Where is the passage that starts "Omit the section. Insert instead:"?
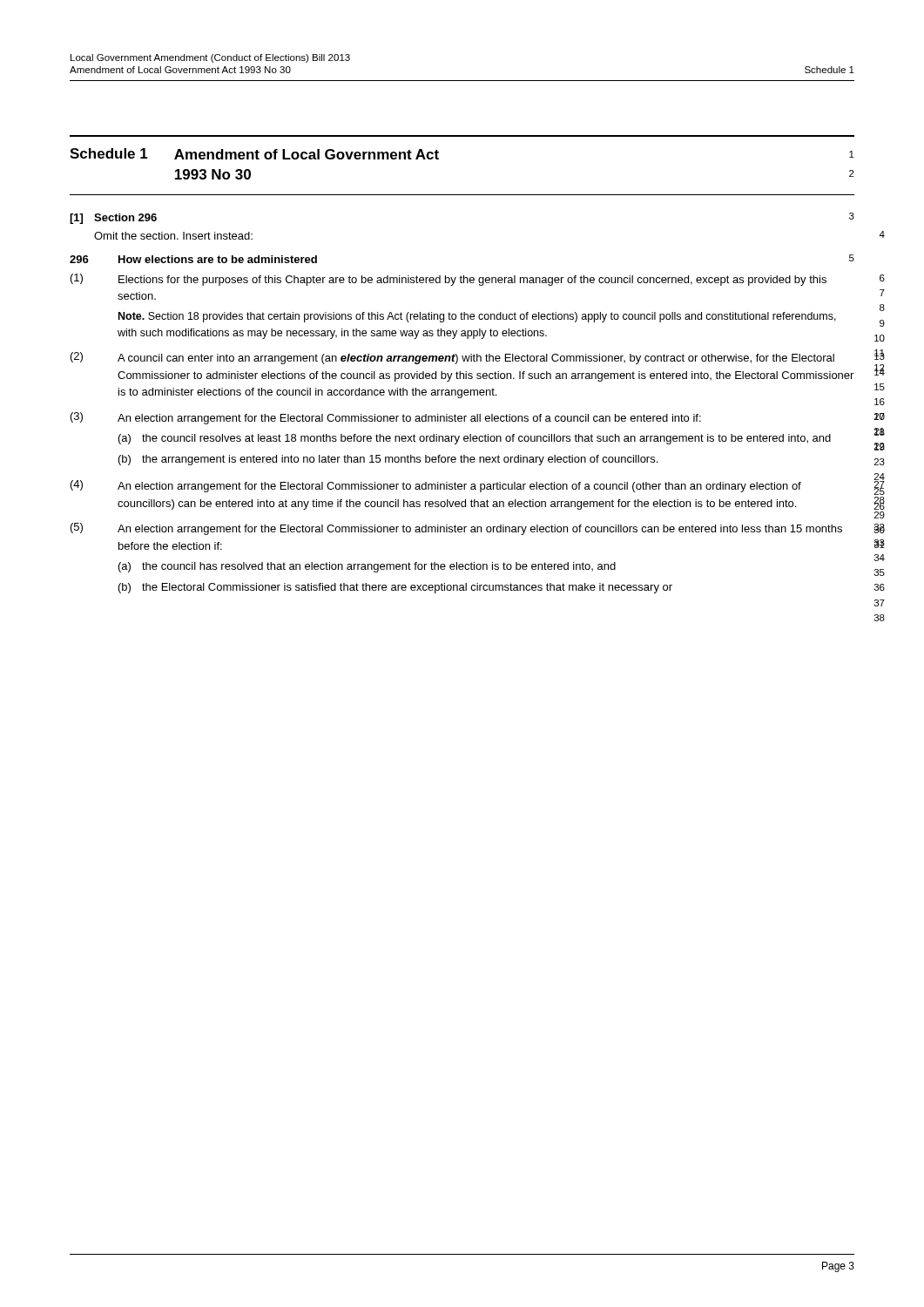Screen dimensions: 1307x924 [x=173, y=236]
